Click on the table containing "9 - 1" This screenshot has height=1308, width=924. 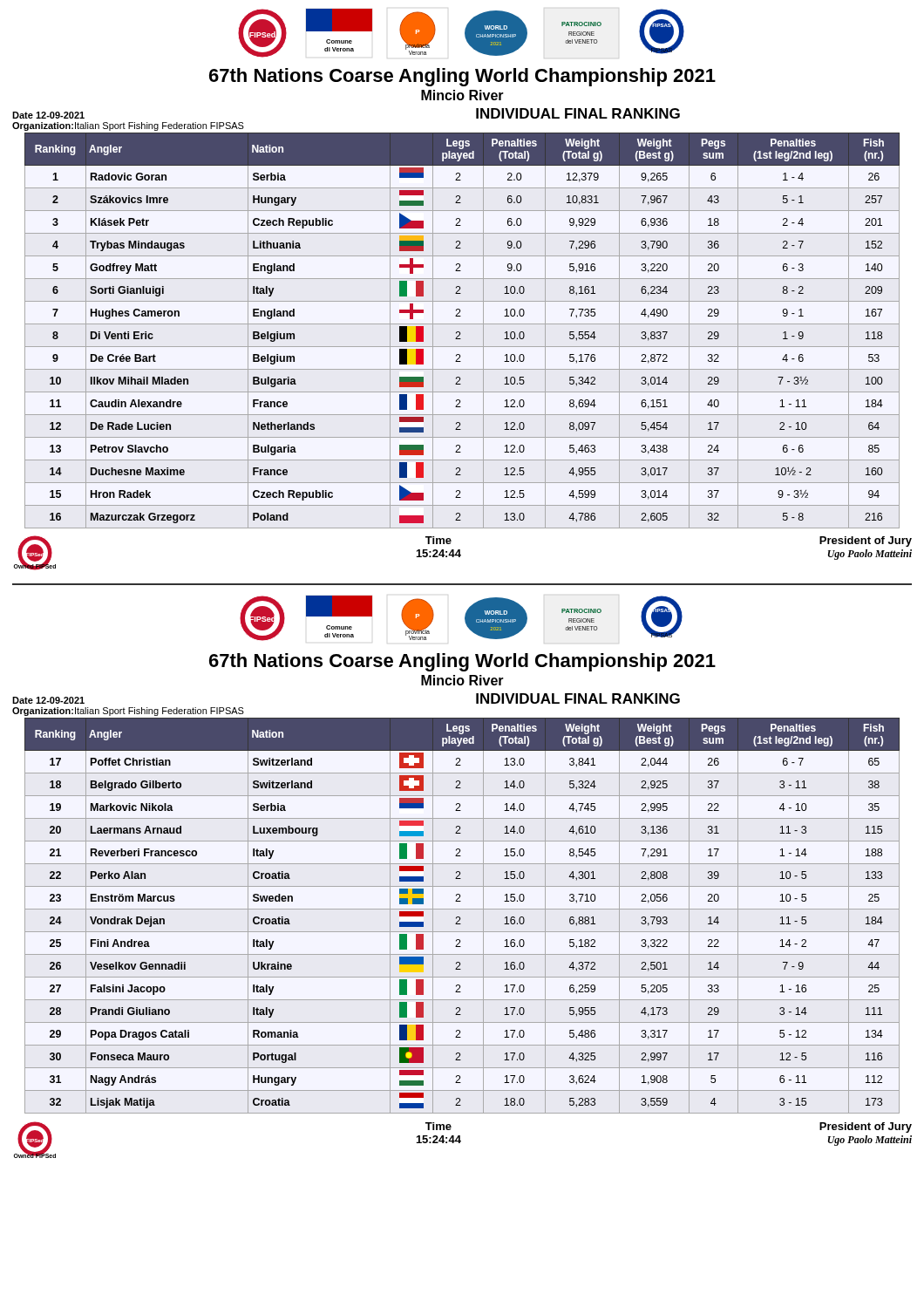point(462,330)
